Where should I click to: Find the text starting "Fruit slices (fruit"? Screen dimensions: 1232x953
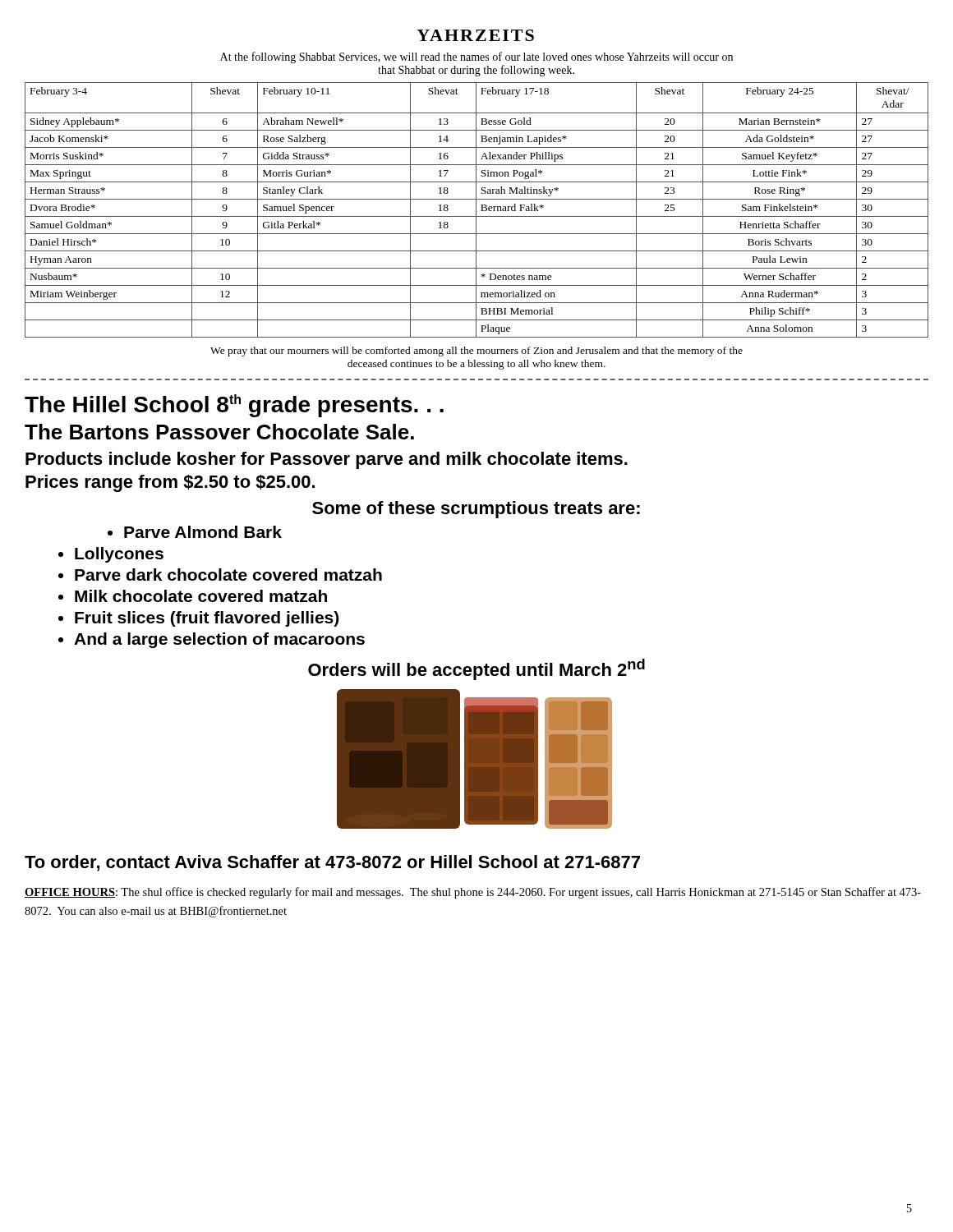pos(198,619)
